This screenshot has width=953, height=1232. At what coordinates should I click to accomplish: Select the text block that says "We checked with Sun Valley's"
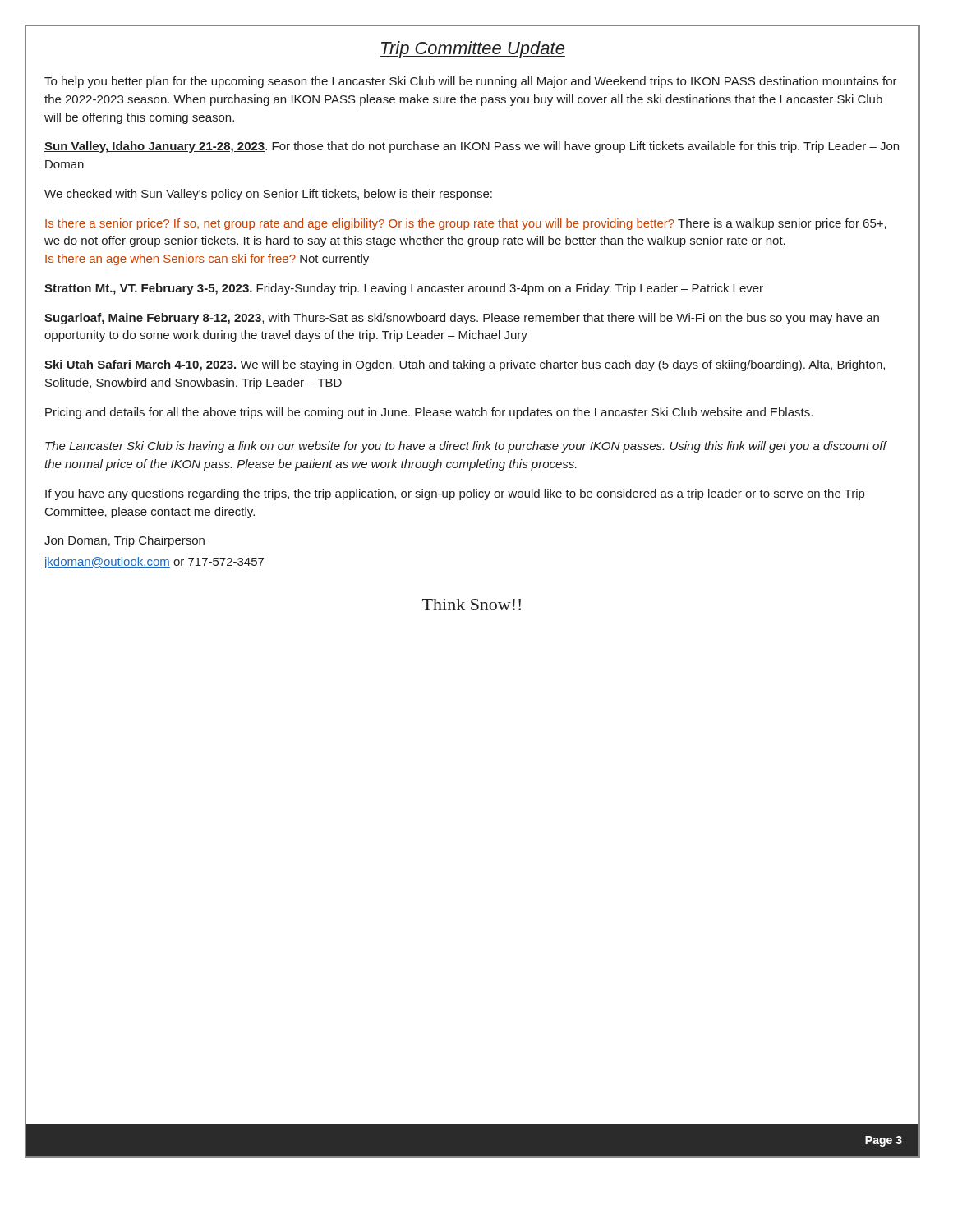tap(269, 193)
